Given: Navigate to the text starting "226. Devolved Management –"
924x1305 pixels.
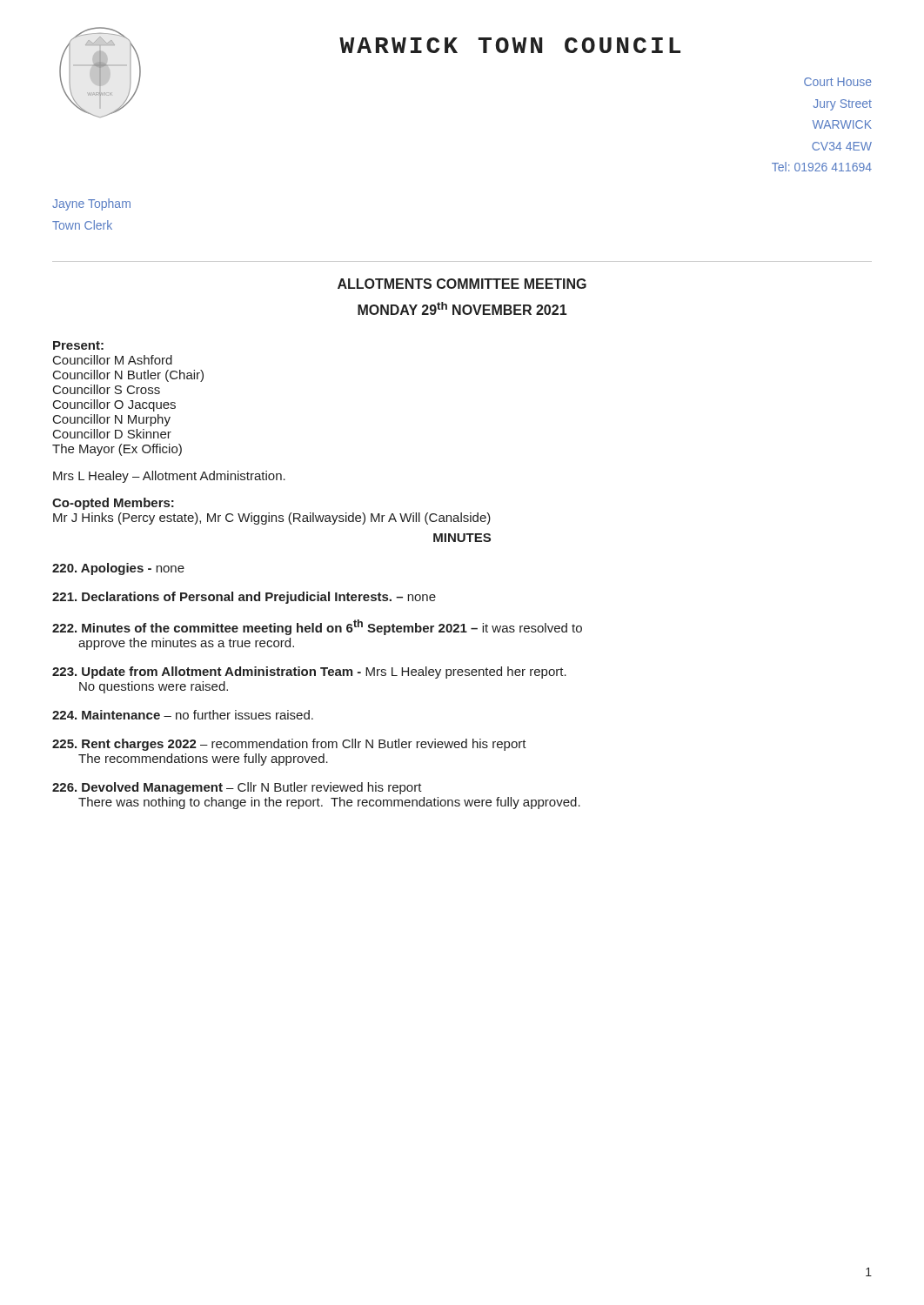Looking at the screenshot, I should pos(462,795).
